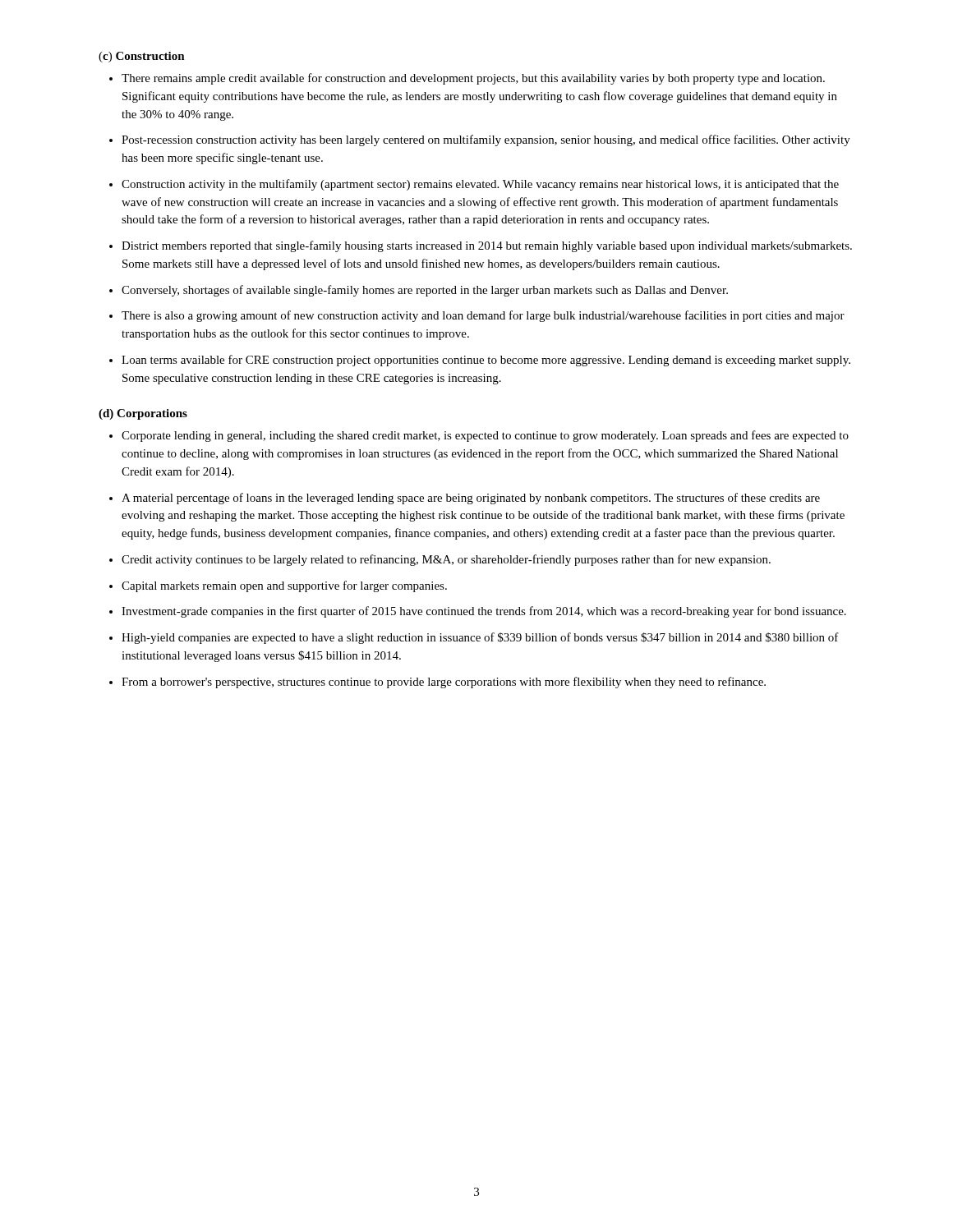The width and height of the screenshot is (953, 1232).
Task: Find the list item with the text "Construction activity in the multifamily (apartment"
Action: click(x=480, y=202)
